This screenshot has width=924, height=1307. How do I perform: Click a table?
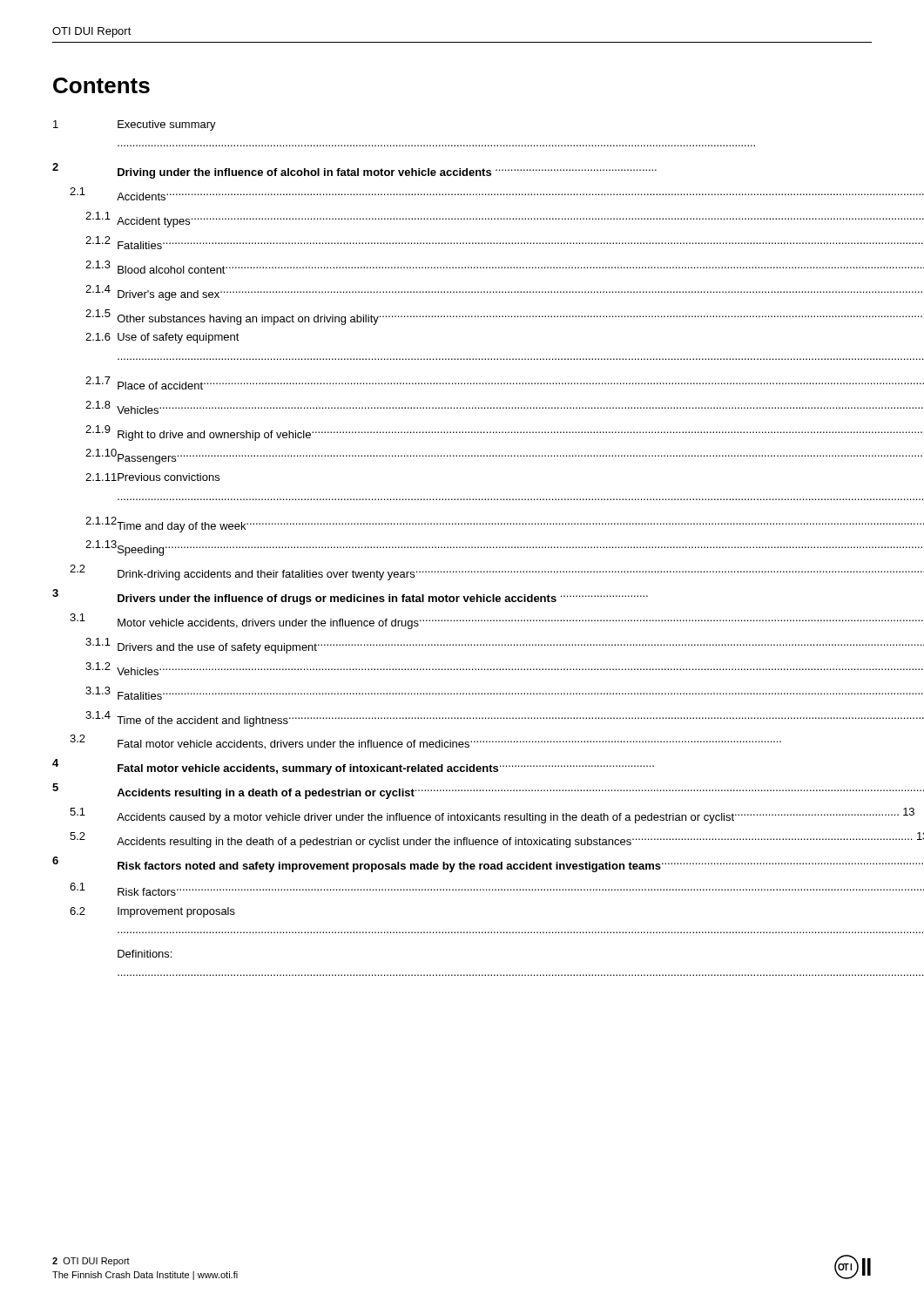point(462,551)
